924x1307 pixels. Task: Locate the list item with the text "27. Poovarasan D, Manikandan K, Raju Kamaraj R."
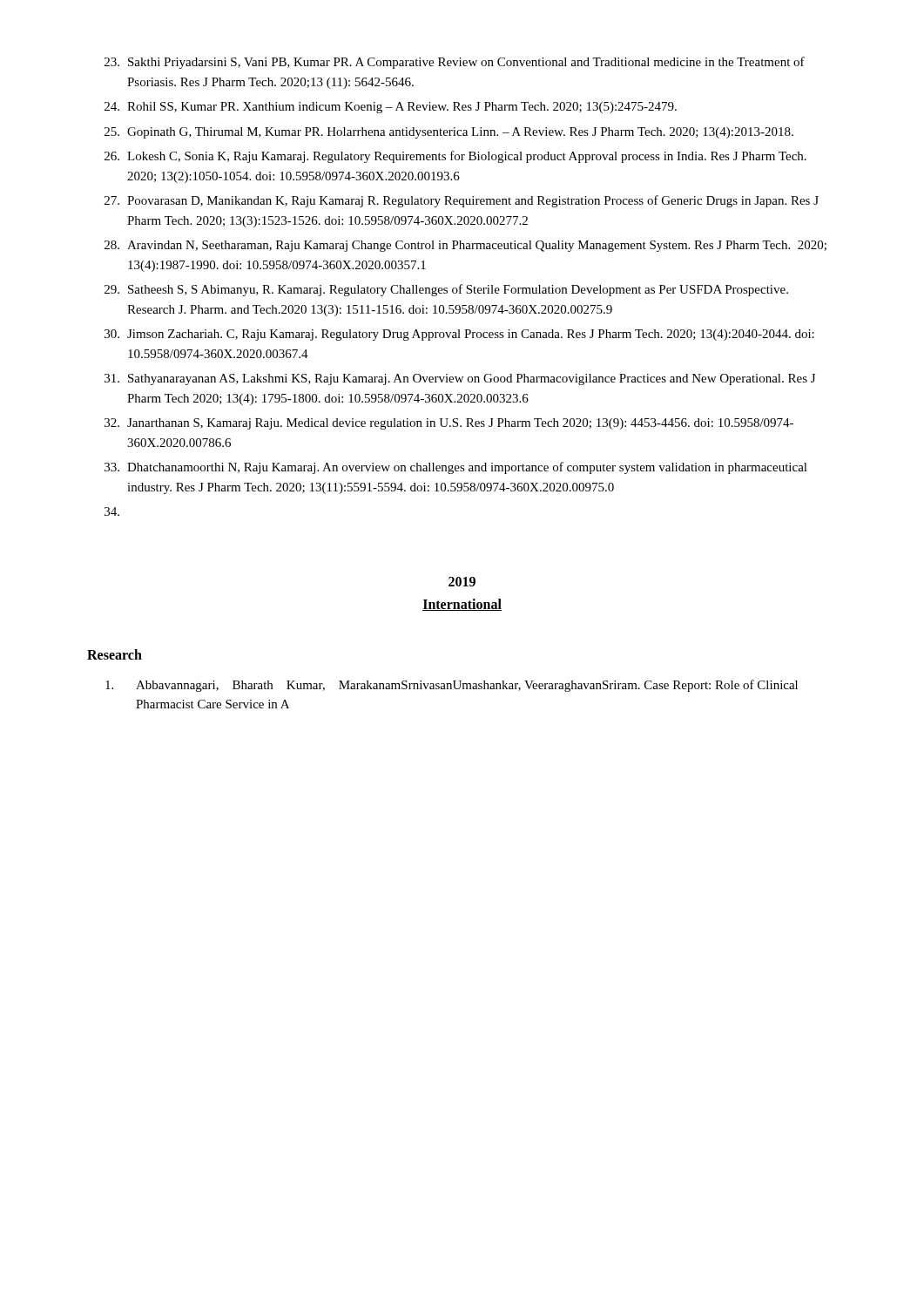pyautogui.click(x=462, y=210)
